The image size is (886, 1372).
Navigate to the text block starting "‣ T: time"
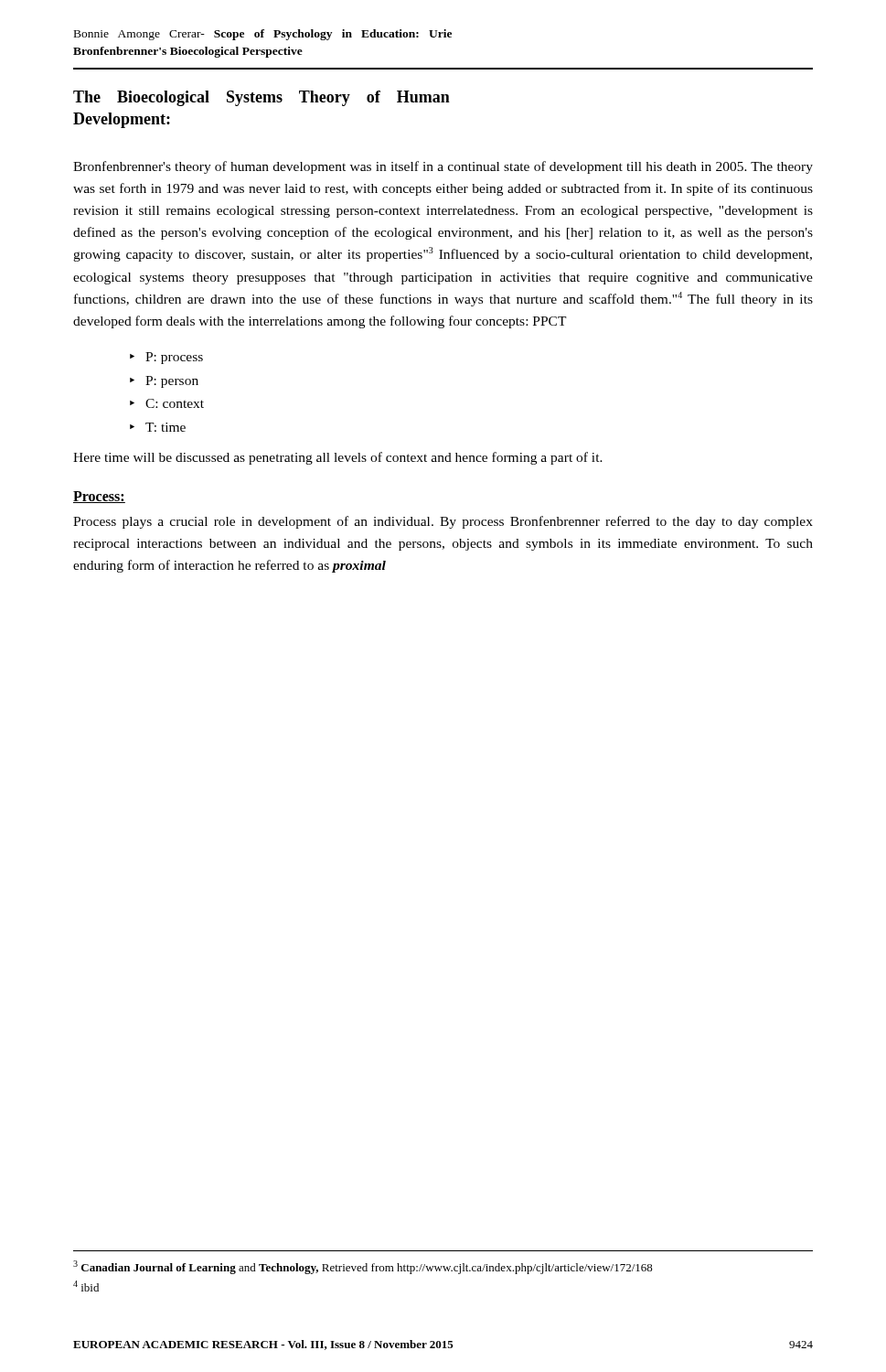(x=157, y=427)
